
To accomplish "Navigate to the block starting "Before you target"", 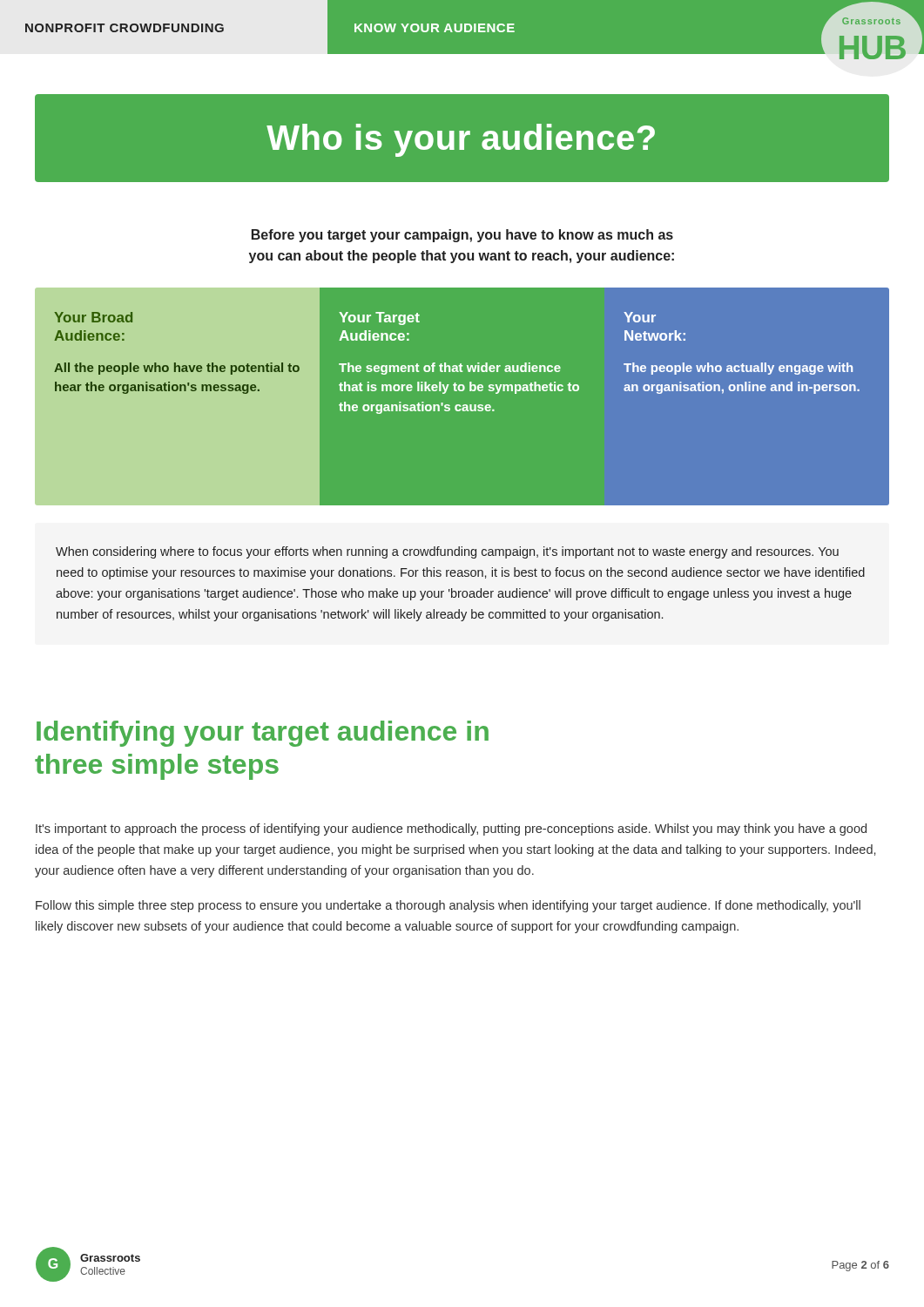I will [x=462, y=246].
